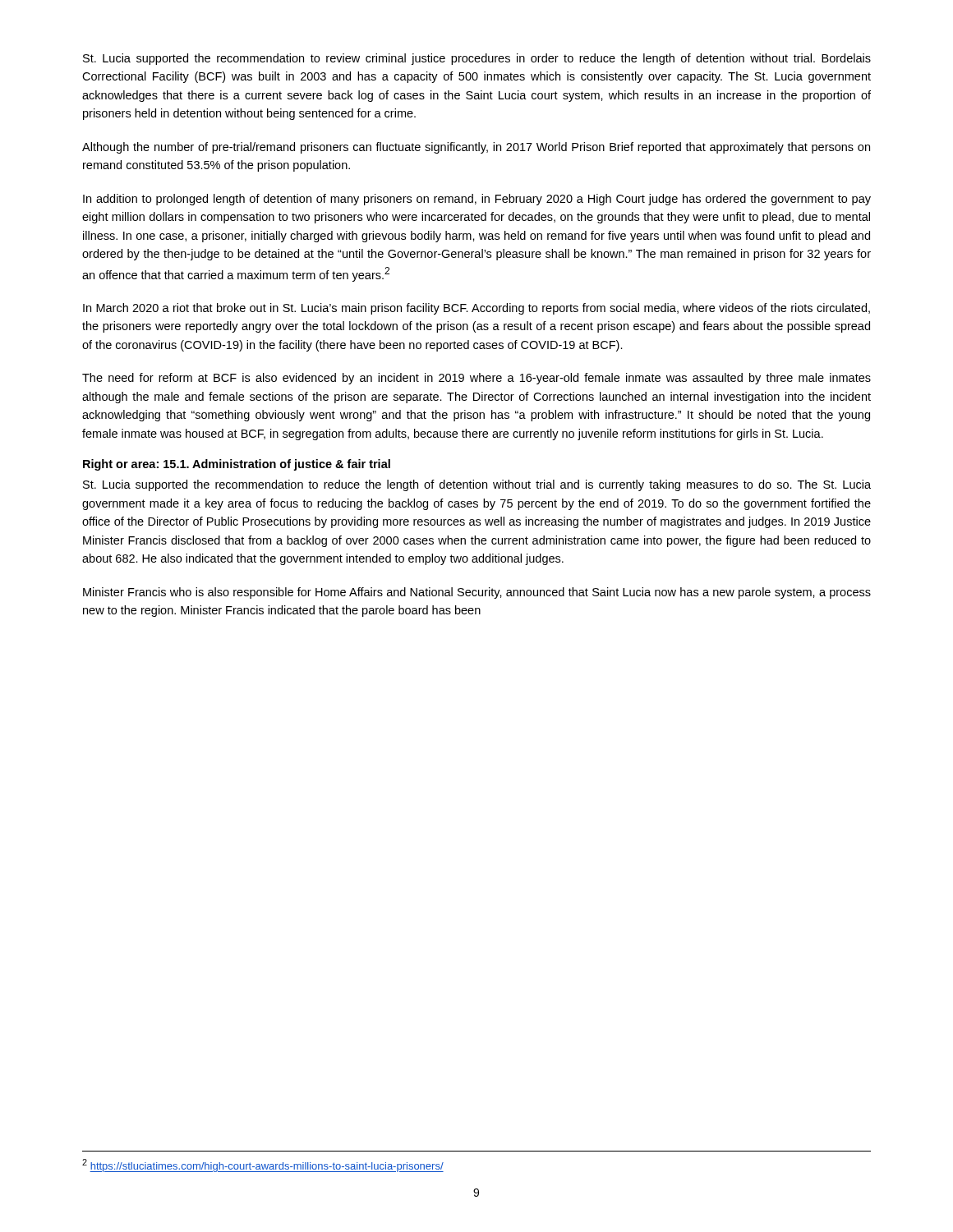Click the passage that begins "In March 2020"
Viewport: 953px width, 1232px height.
(x=476, y=326)
